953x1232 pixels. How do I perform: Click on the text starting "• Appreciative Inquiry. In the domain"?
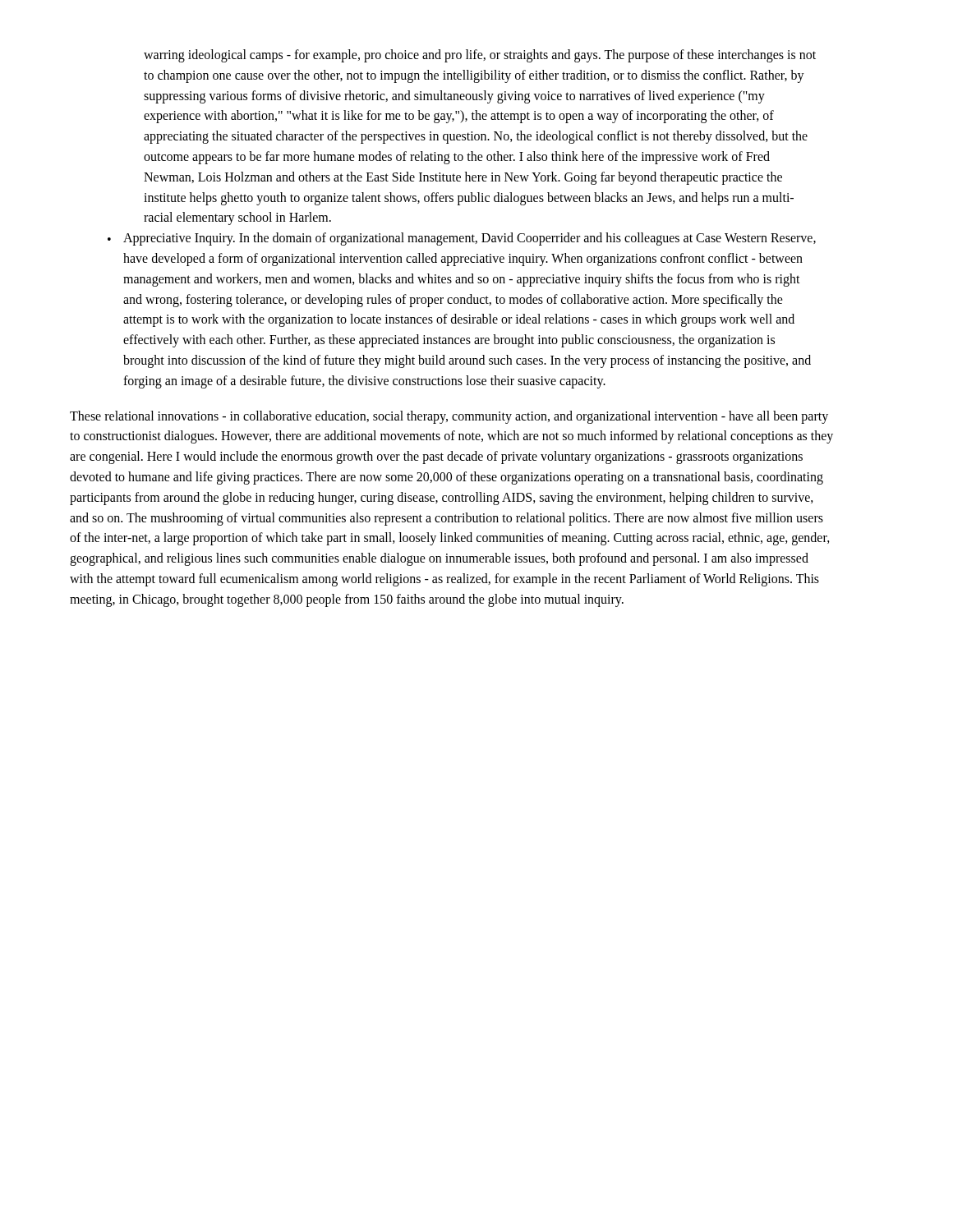(x=462, y=310)
